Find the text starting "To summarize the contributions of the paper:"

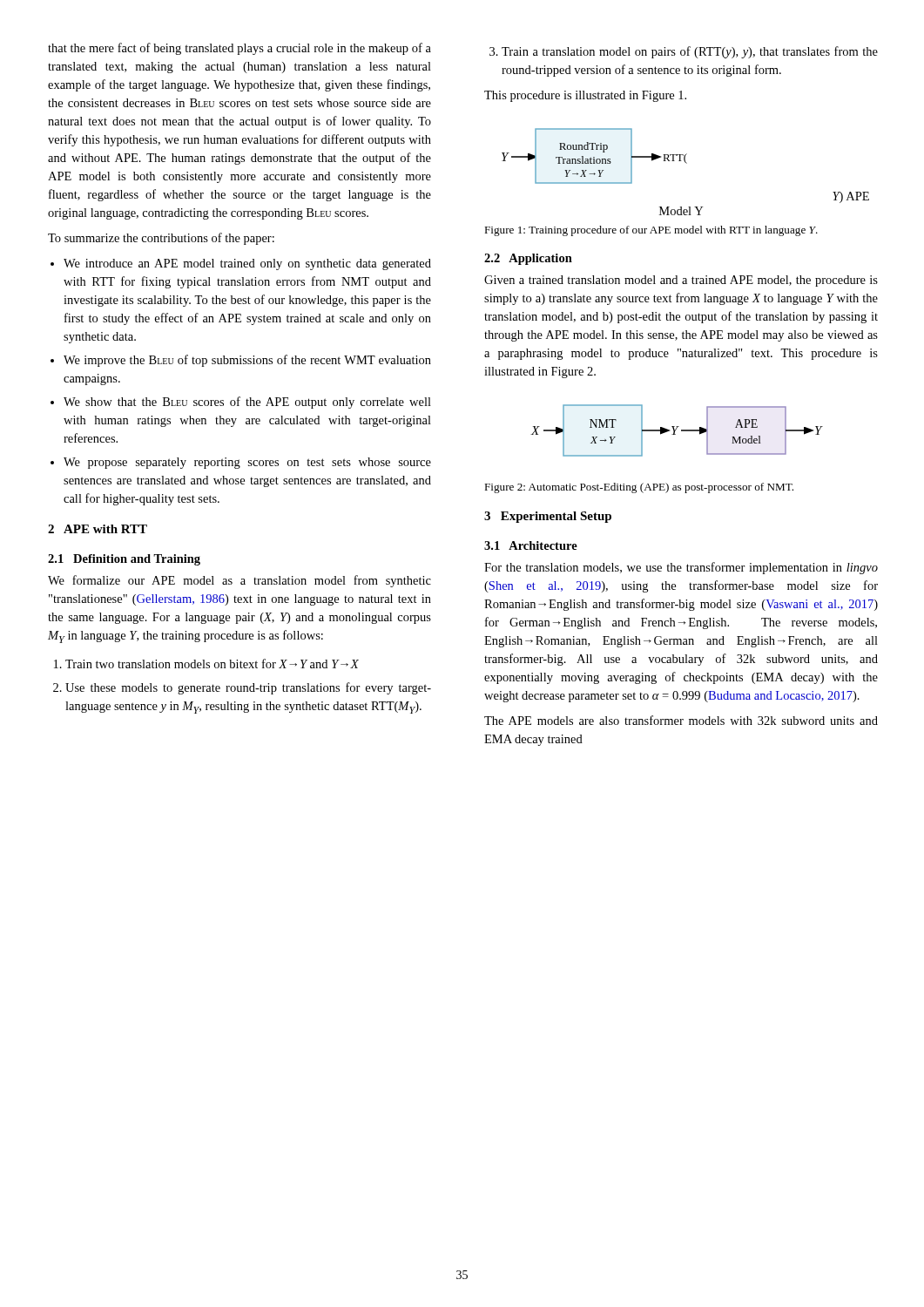point(239,238)
